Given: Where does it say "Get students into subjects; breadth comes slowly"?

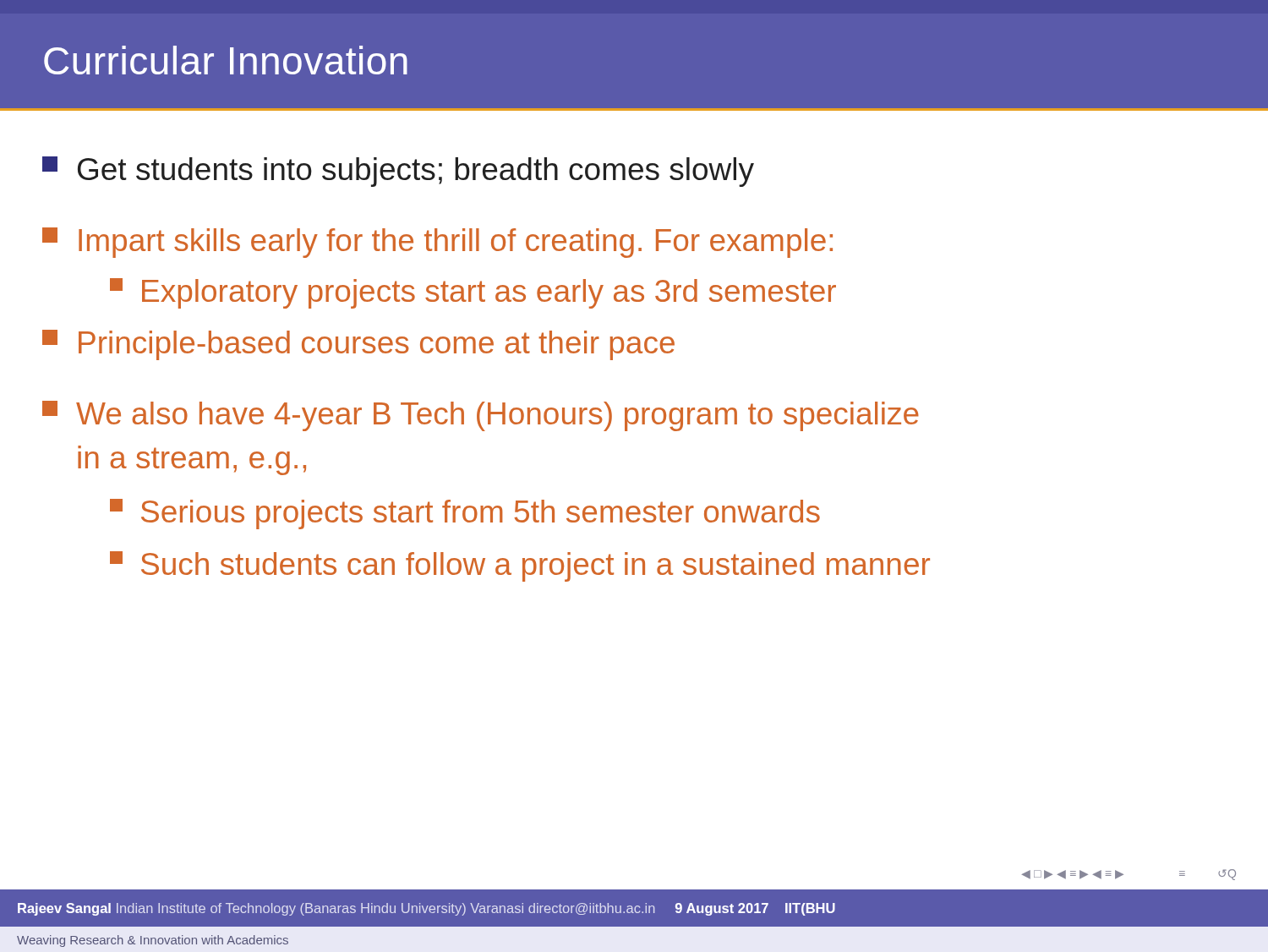Looking at the screenshot, I should pos(398,170).
